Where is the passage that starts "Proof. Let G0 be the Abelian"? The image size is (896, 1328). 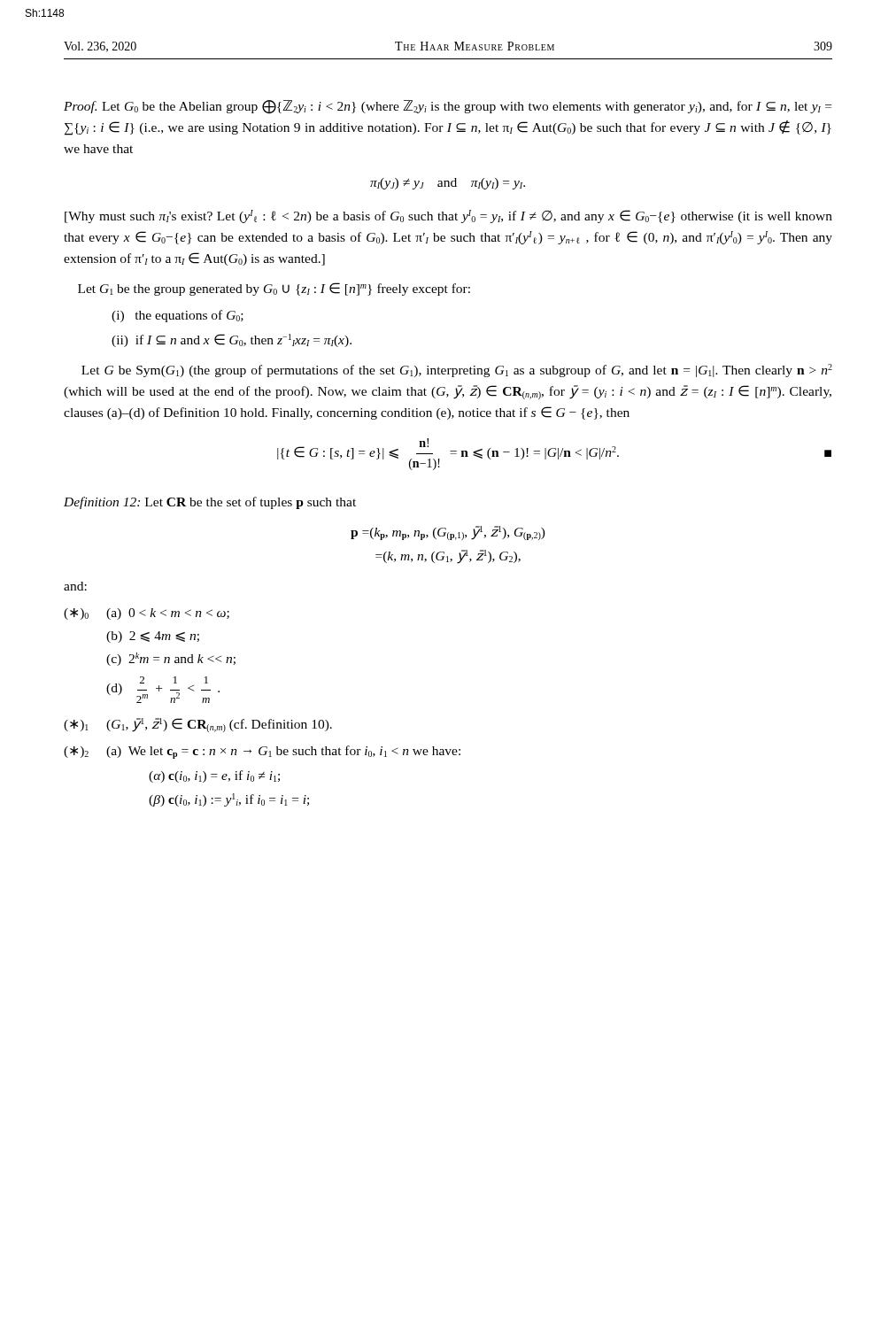tap(448, 127)
